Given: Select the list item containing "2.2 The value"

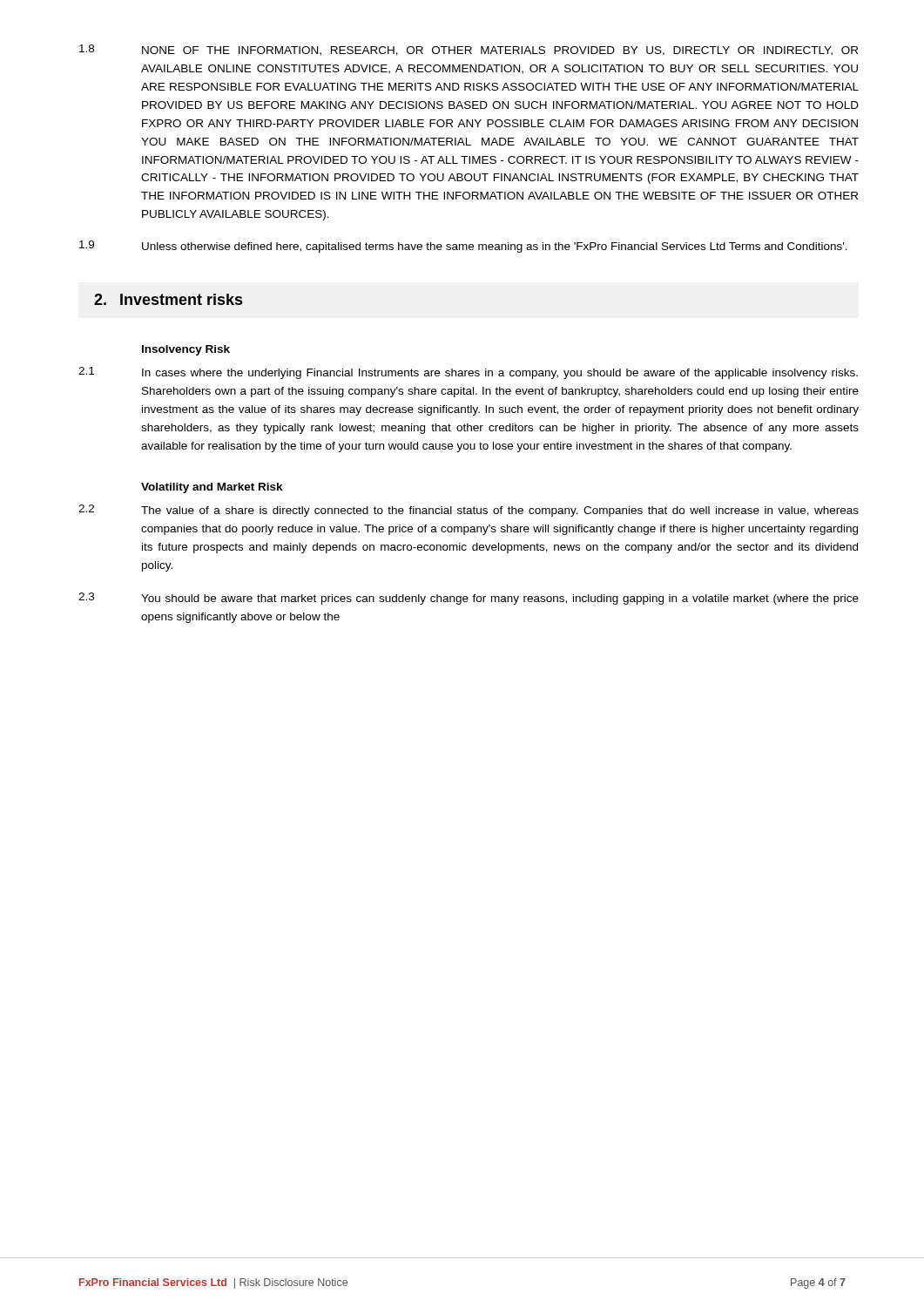Looking at the screenshot, I should coord(469,538).
